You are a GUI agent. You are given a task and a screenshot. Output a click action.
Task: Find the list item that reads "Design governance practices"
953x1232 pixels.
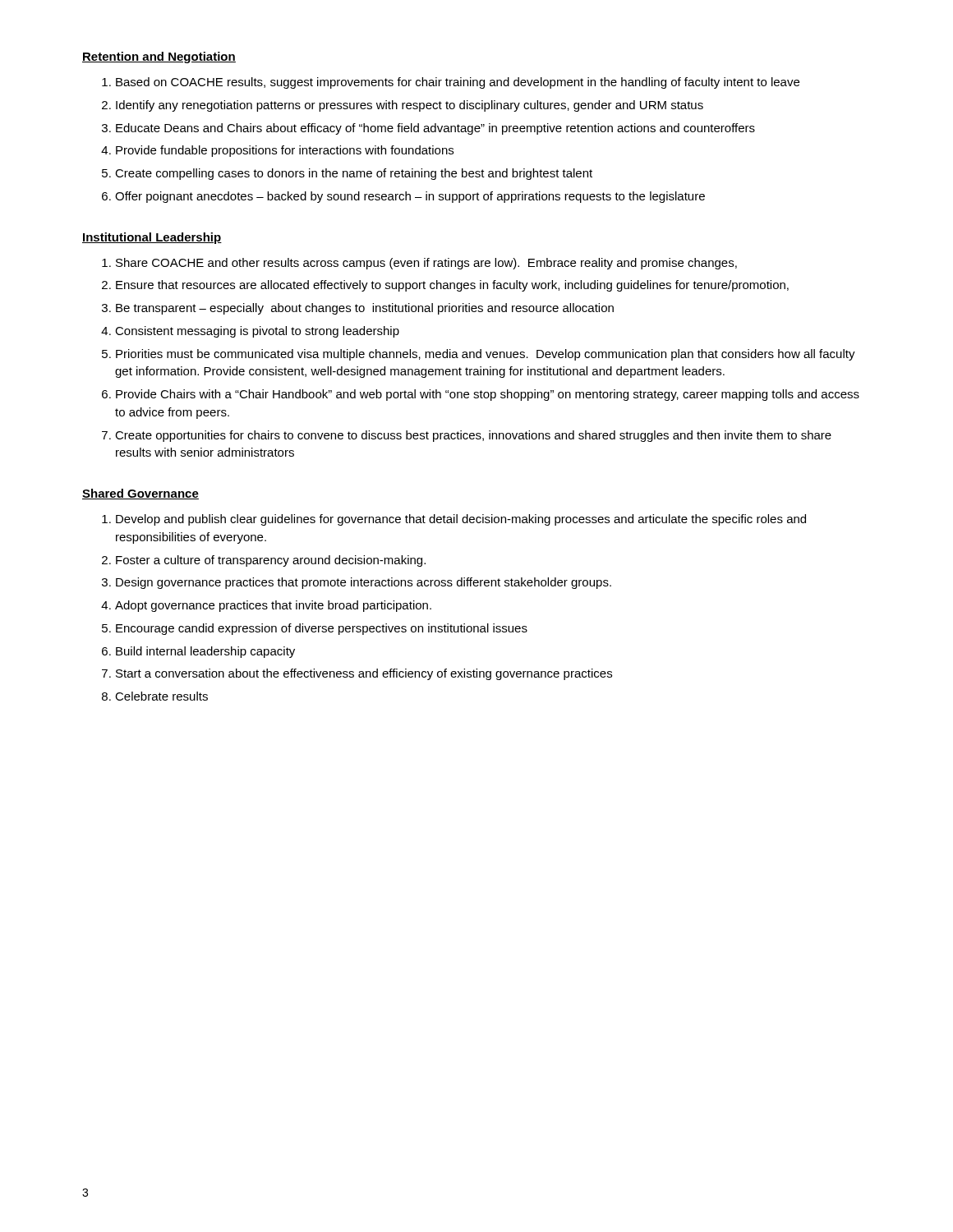click(x=364, y=582)
